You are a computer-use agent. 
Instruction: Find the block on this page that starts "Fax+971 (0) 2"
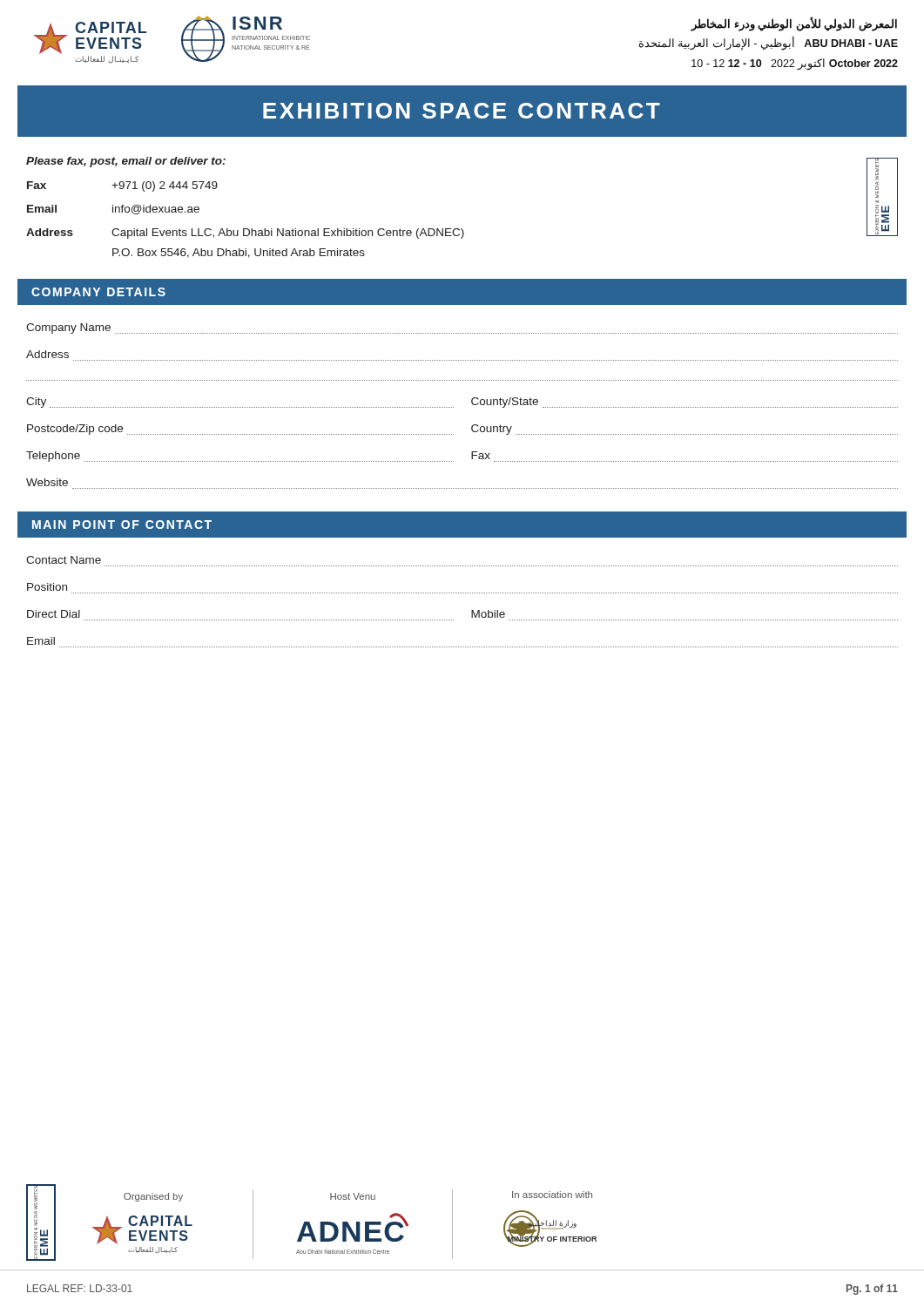coord(439,220)
